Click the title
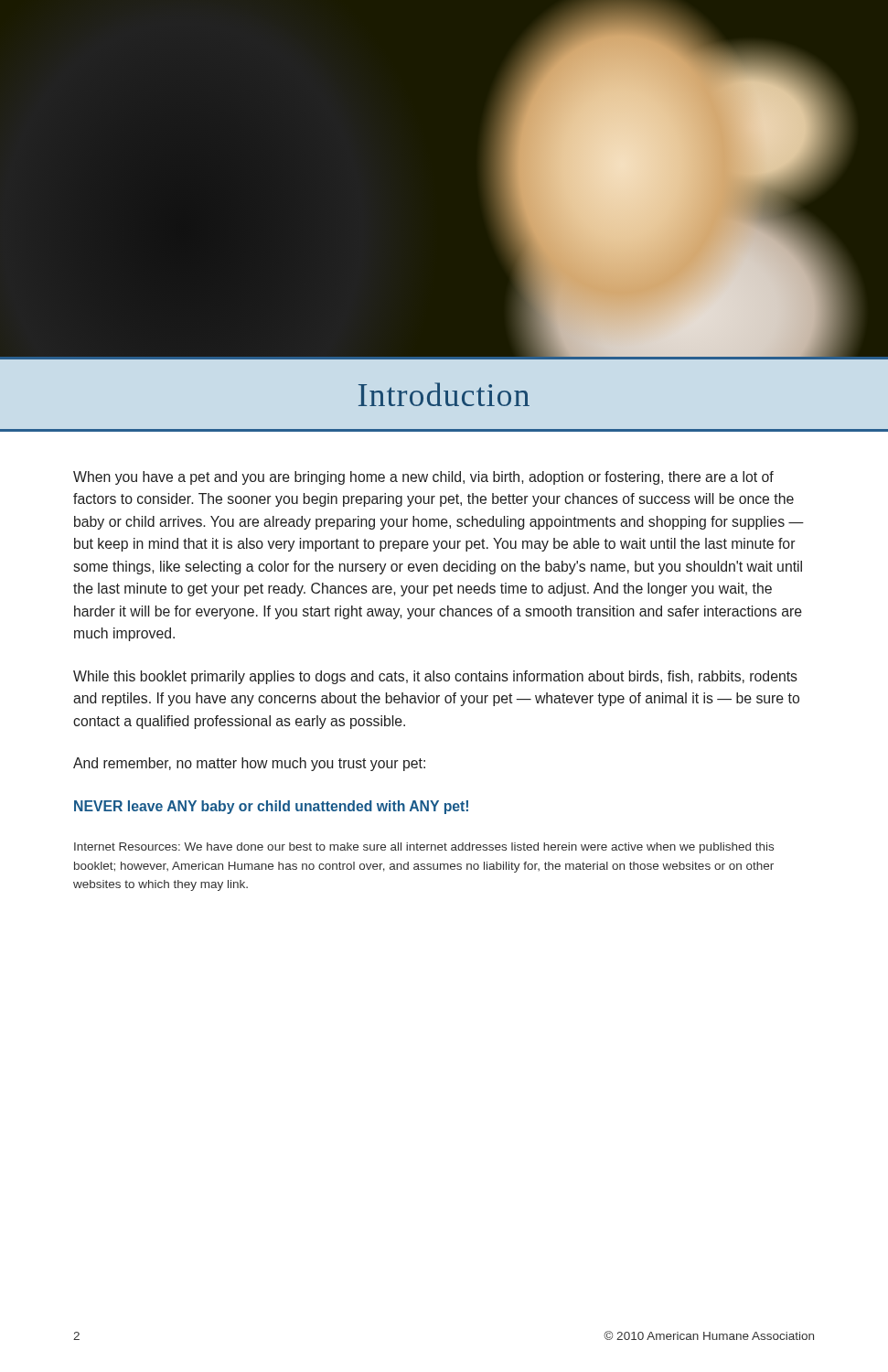The image size is (888, 1372). 444,395
